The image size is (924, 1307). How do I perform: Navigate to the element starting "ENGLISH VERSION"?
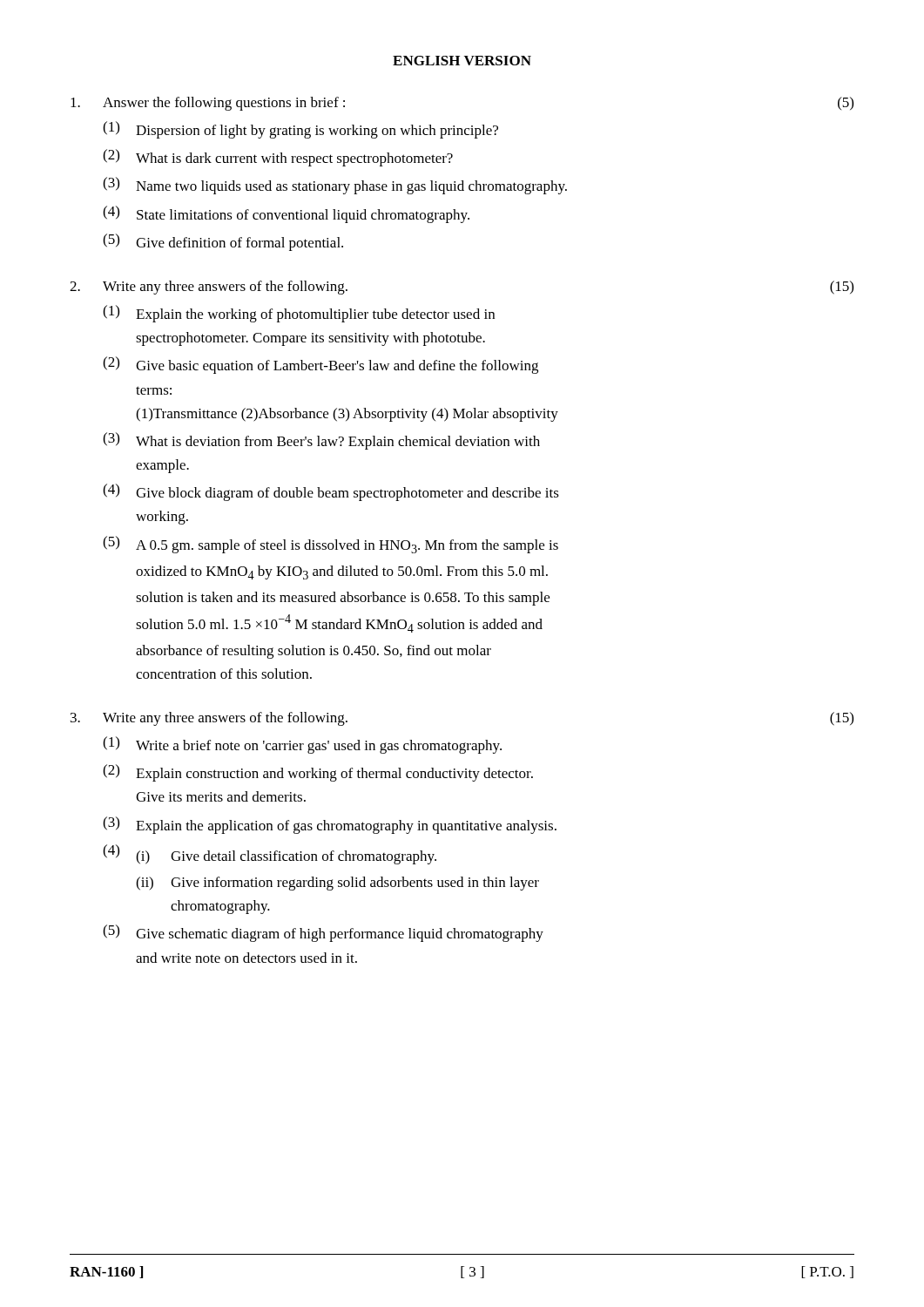coord(462,61)
